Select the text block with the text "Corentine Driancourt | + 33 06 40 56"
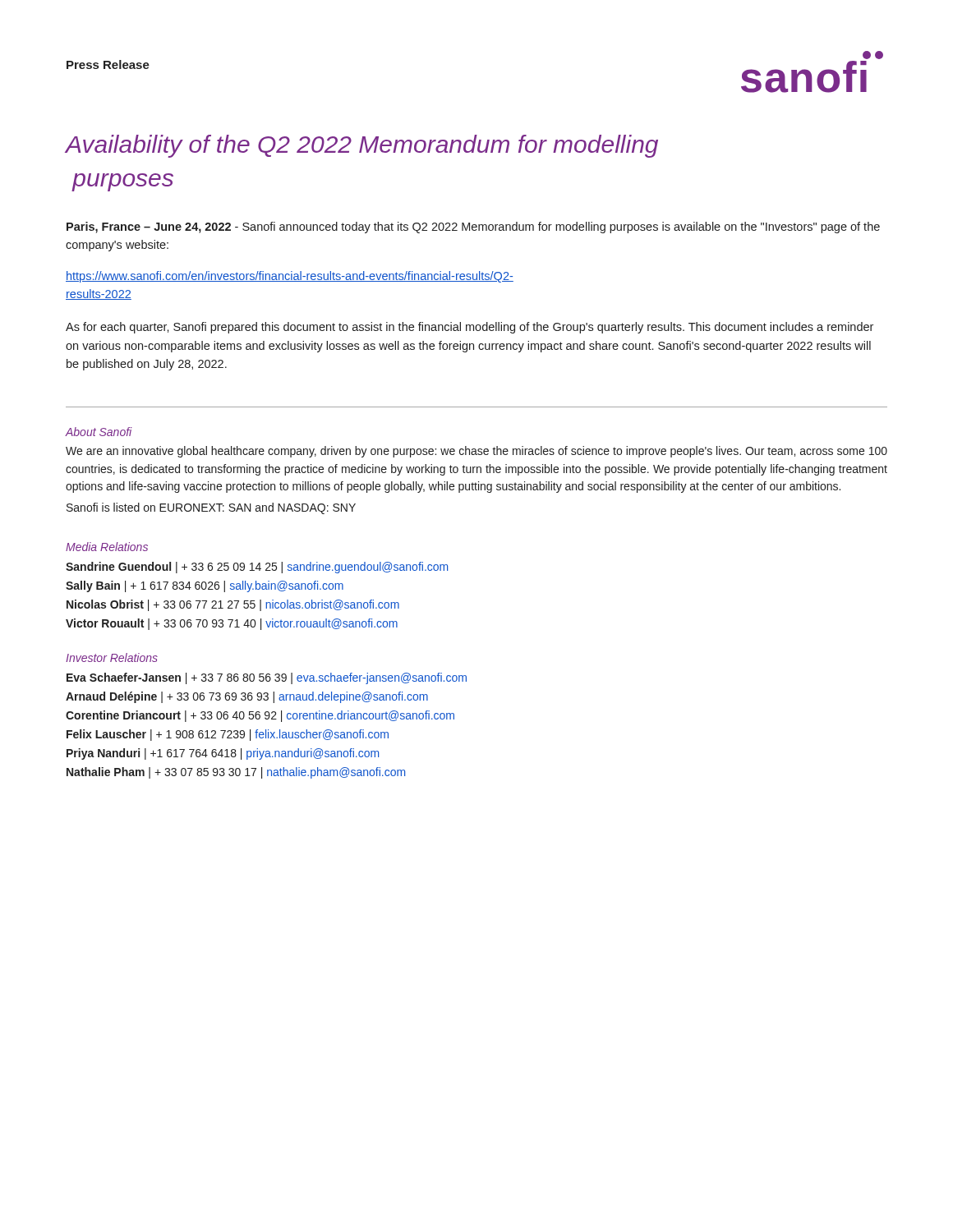 coord(260,715)
